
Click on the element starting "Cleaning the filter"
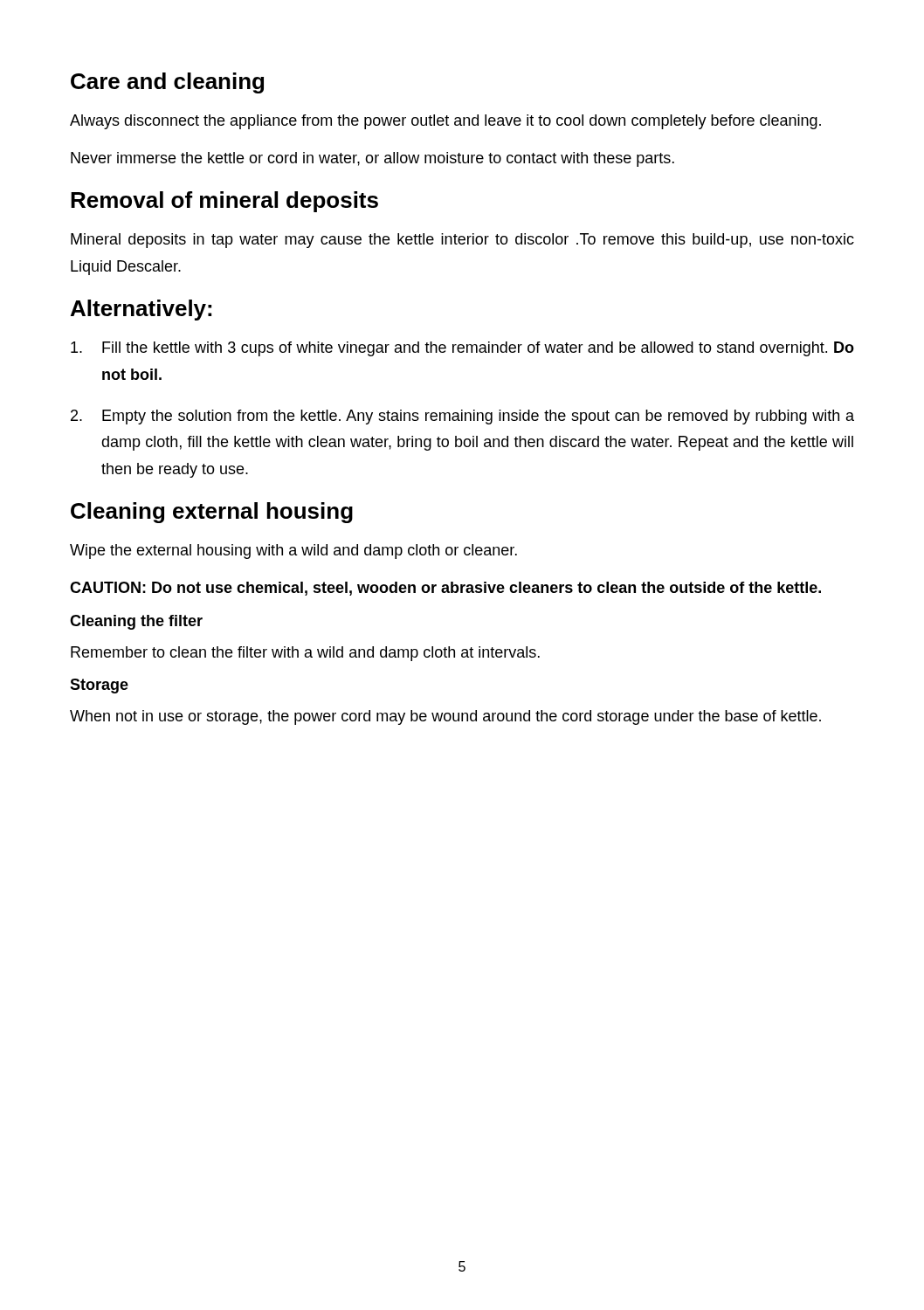(x=136, y=621)
